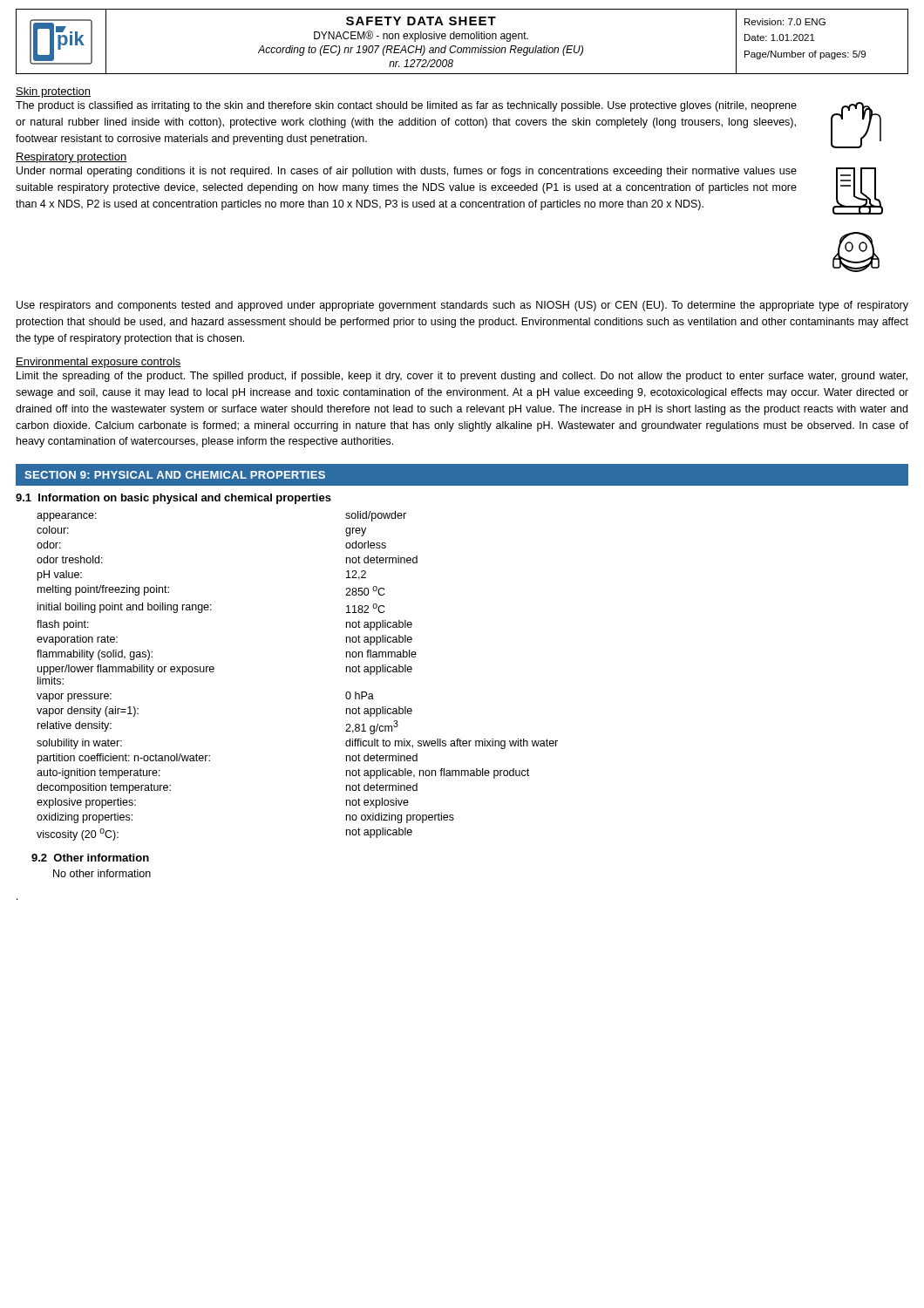Screen dimensions: 1308x924
Task: Navigate to the text block starting "Respiratory protection"
Action: click(x=71, y=157)
